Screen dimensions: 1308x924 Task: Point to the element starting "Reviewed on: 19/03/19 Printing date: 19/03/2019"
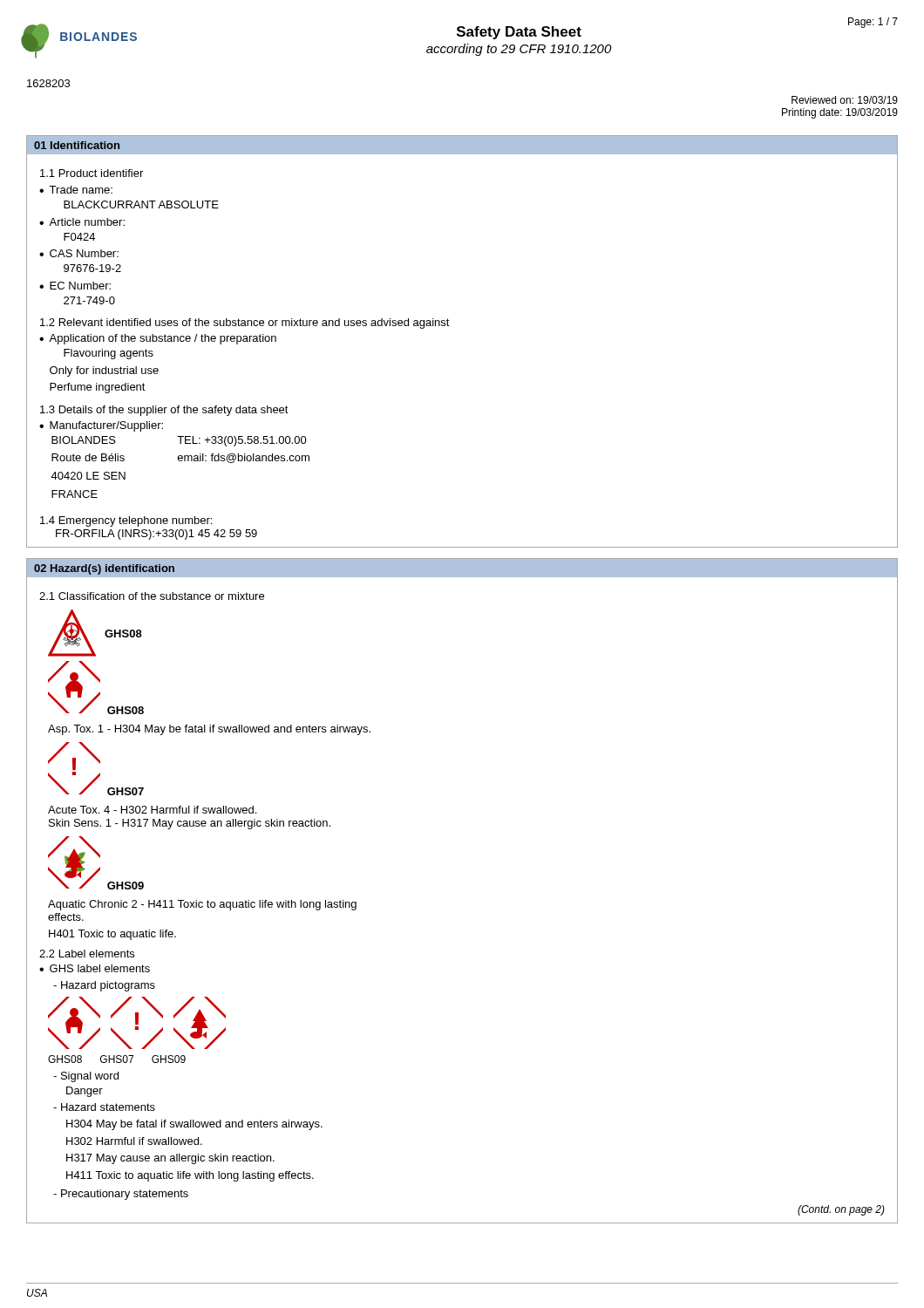[x=839, y=106]
